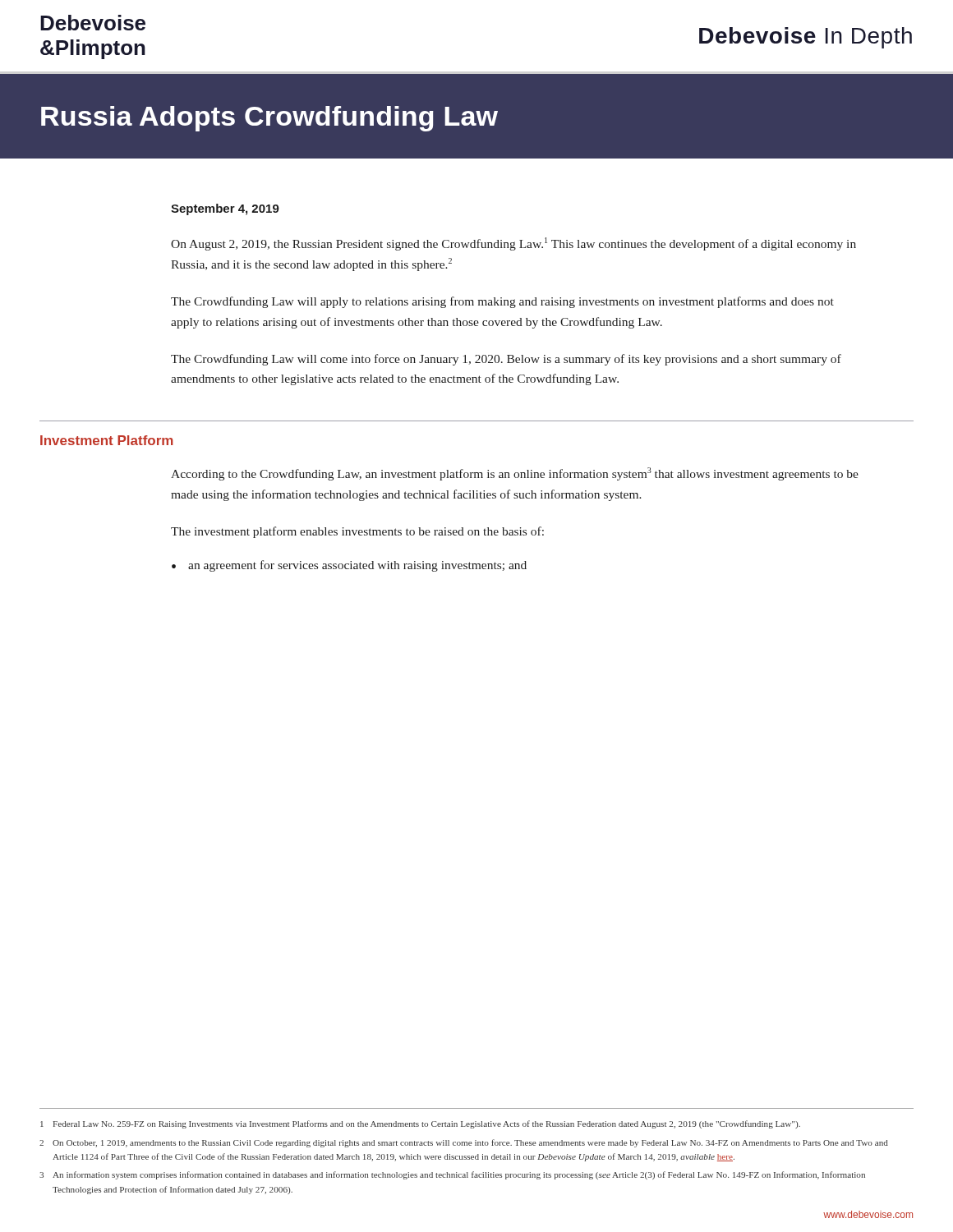Find "Russia Adopts Crowdfunding Law" on this page
This screenshot has height=1232, width=953.
pos(476,116)
